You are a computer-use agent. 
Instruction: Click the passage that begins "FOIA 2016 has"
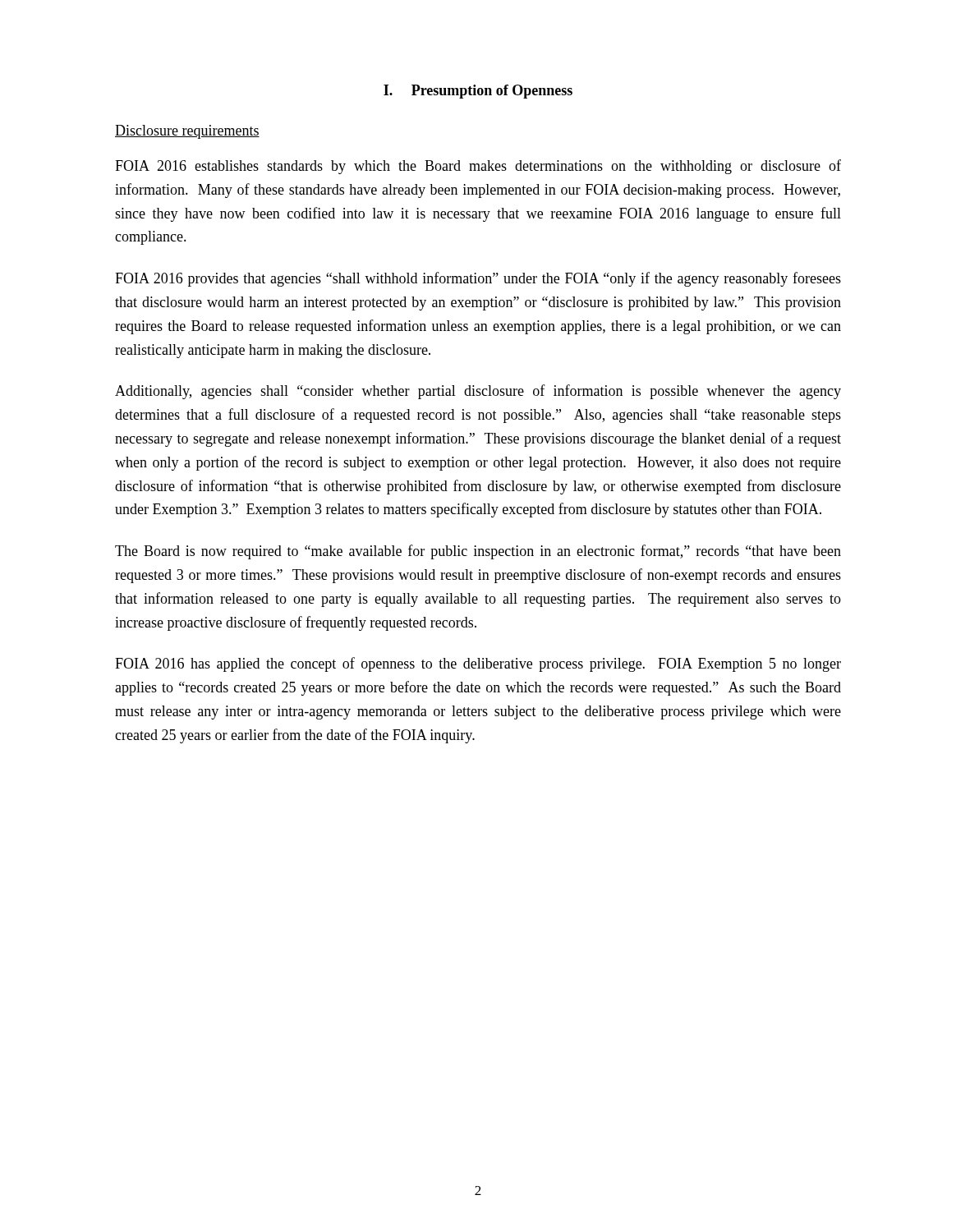pyautogui.click(x=478, y=699)
